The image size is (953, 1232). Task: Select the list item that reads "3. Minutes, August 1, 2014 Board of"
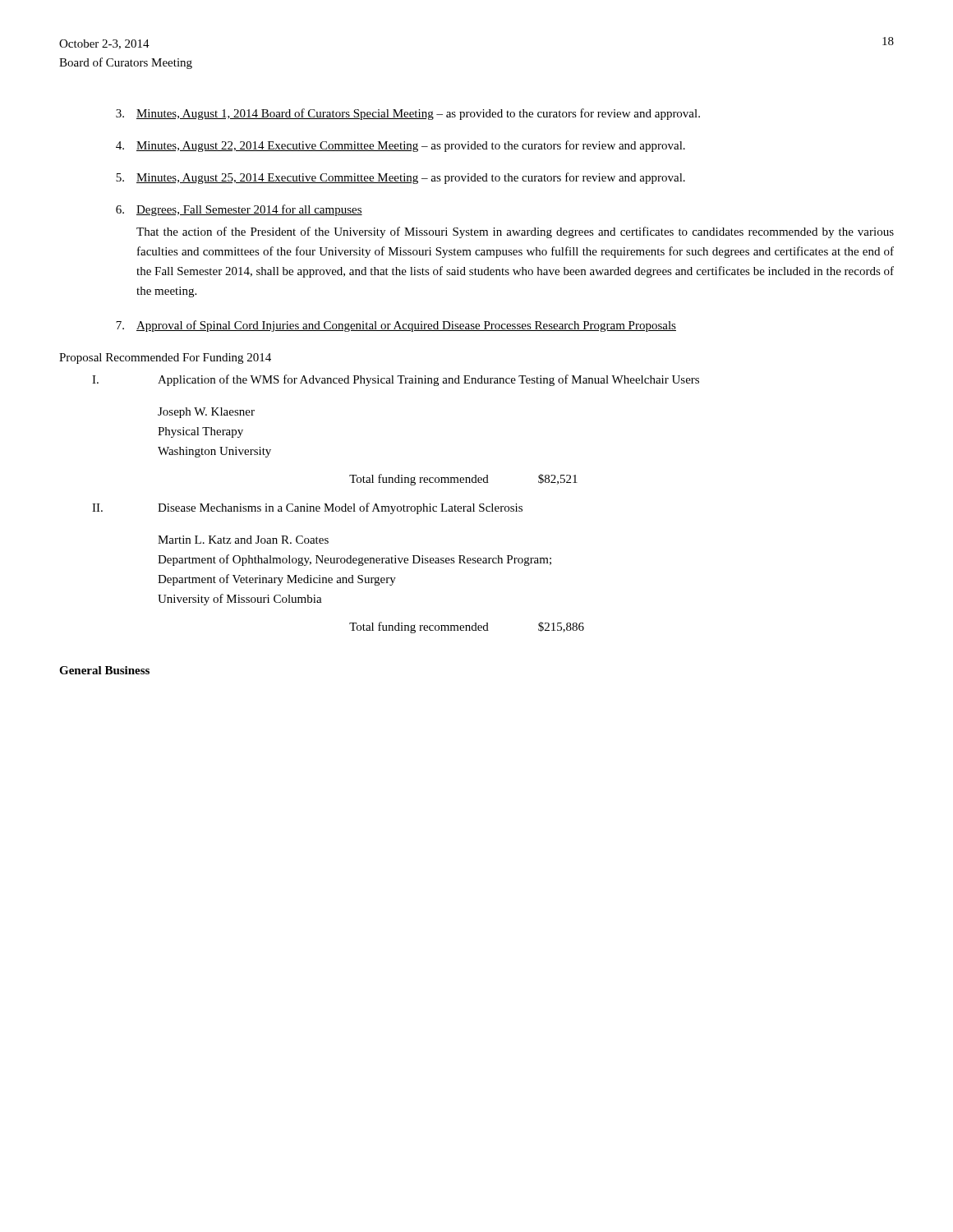click(476, 114)
